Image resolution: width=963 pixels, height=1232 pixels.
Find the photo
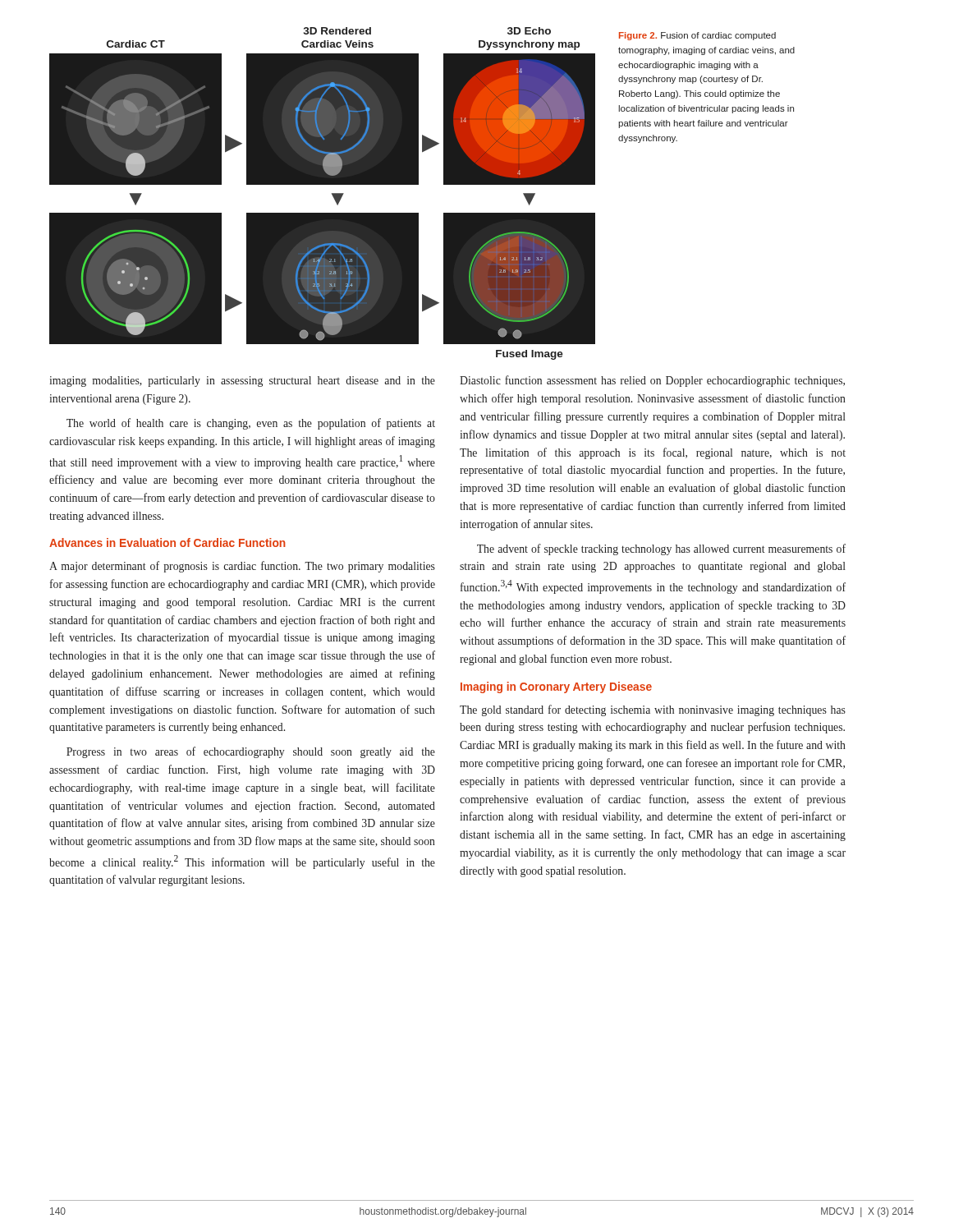coord(482,193)
